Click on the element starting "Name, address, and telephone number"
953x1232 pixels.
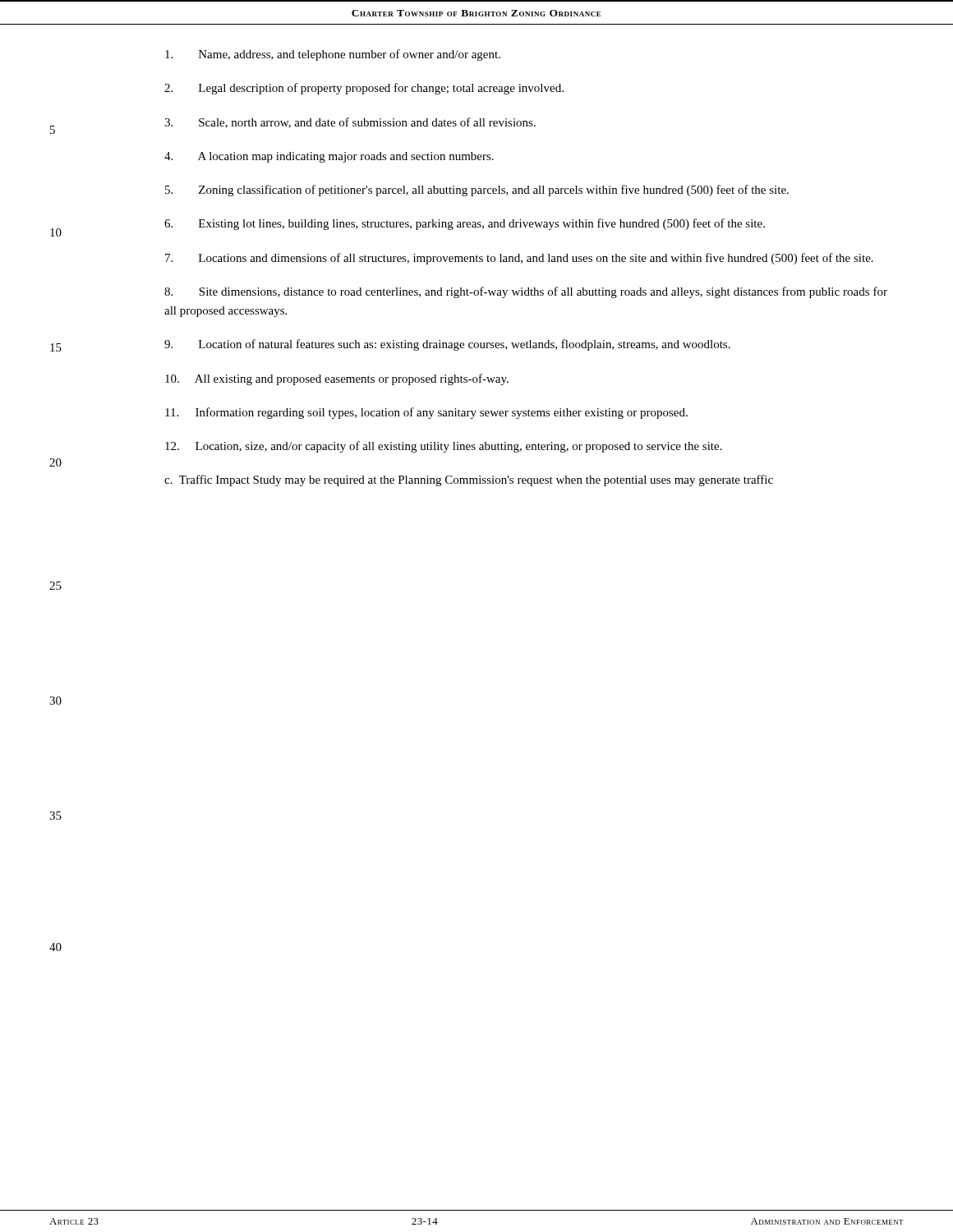333,55
